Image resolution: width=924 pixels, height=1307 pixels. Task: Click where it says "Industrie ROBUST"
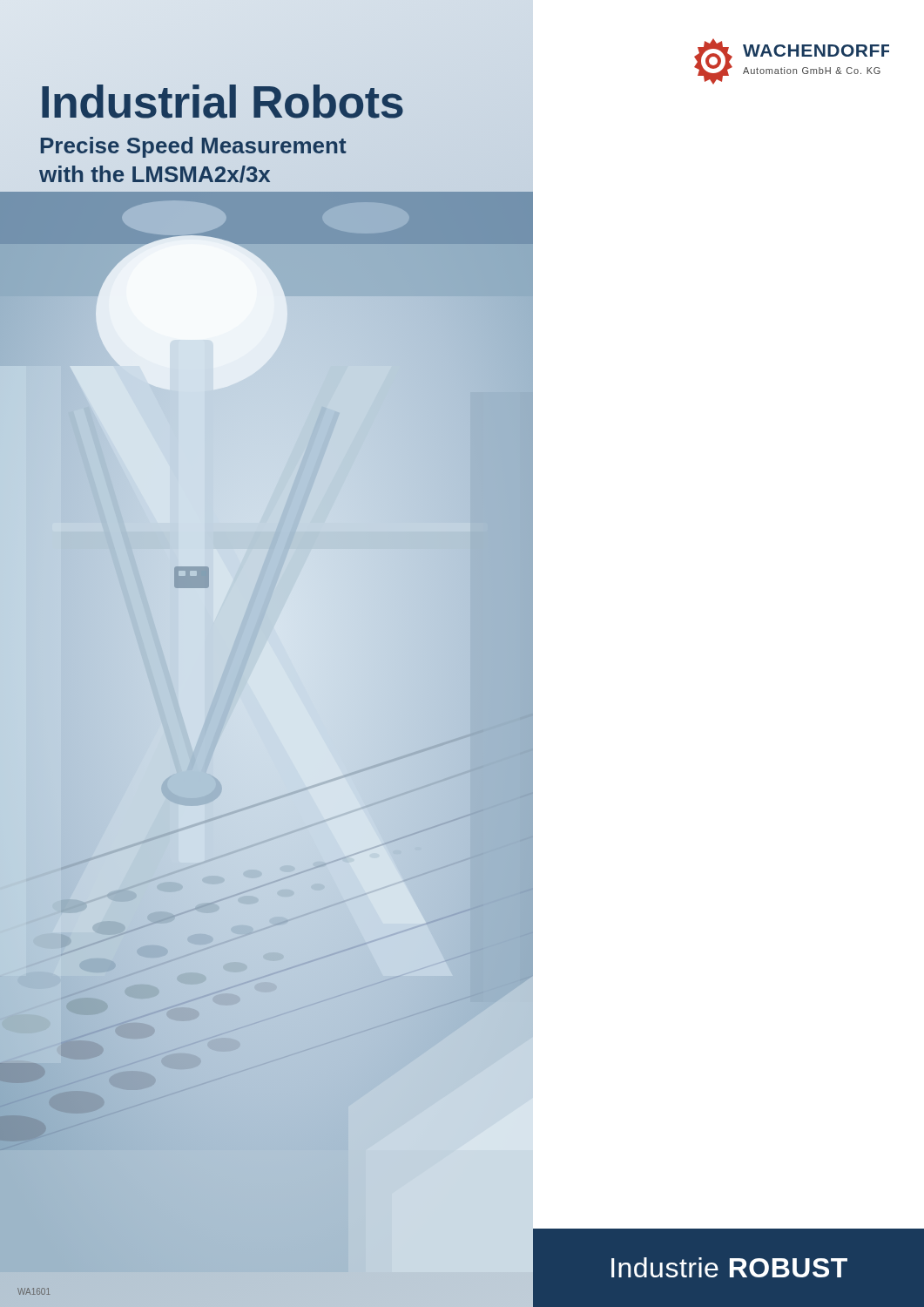click(728, 1268)
